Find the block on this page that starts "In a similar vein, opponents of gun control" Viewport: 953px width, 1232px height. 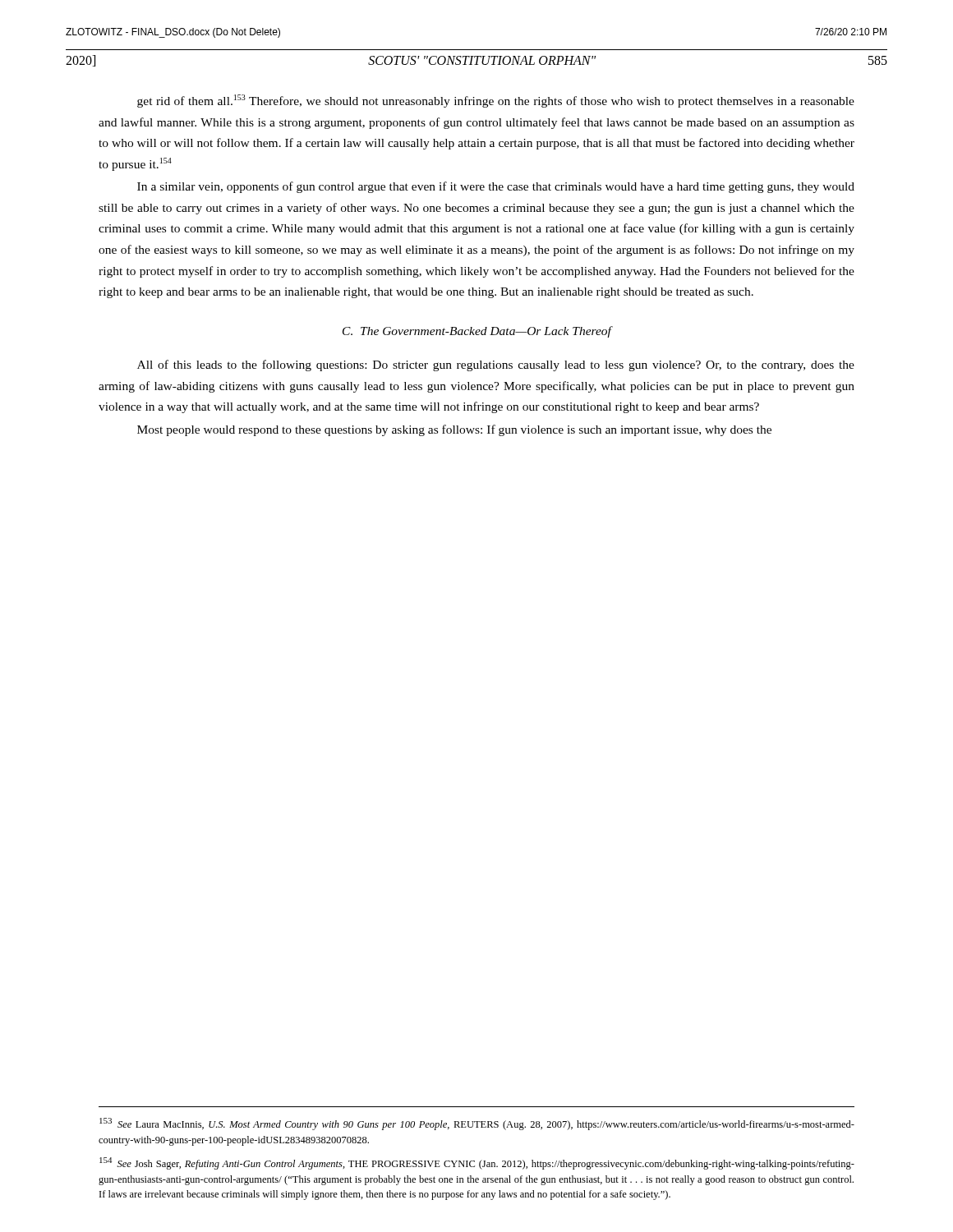(x=476, y=239)
